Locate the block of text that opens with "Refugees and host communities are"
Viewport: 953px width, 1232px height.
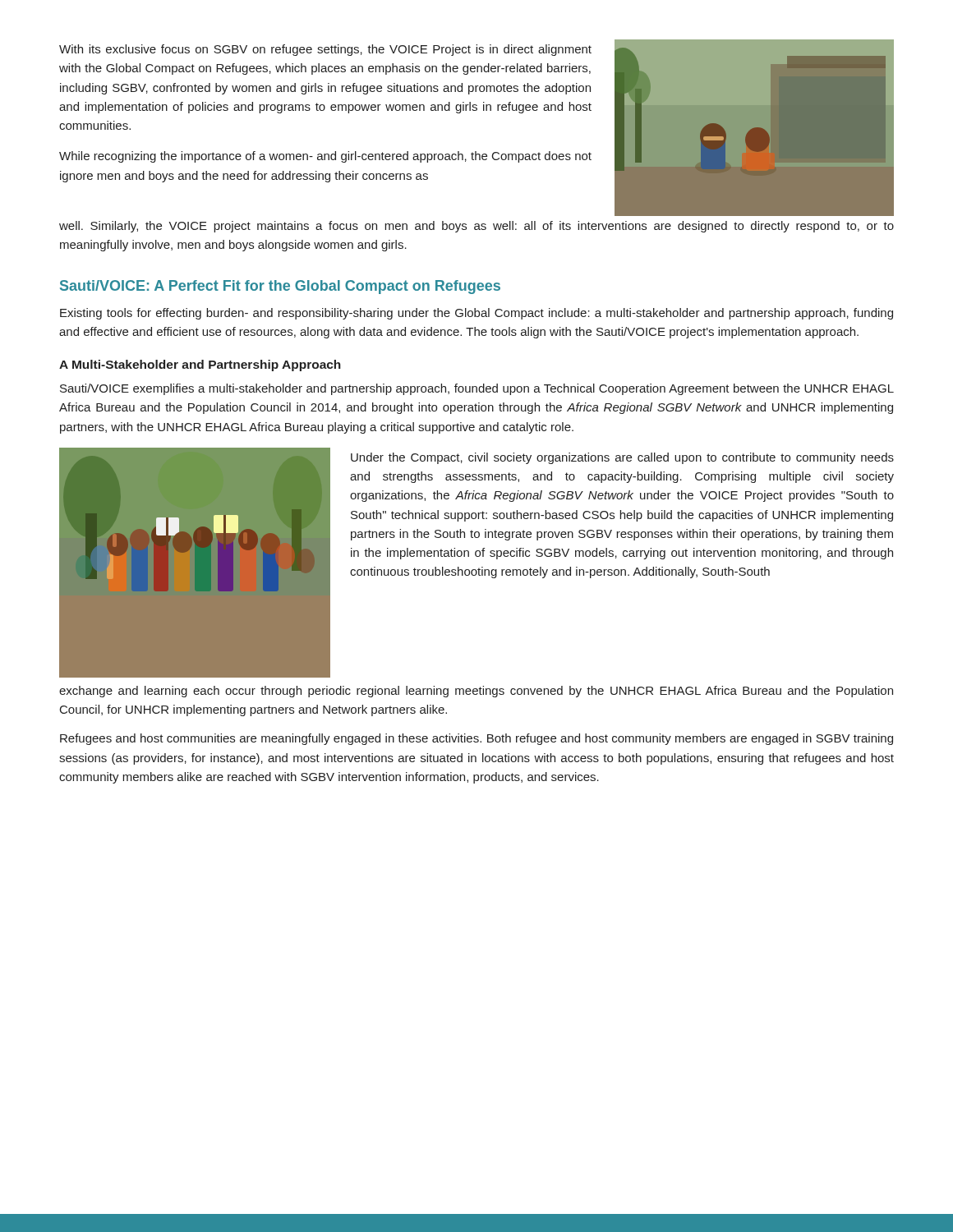pos(476,757)
